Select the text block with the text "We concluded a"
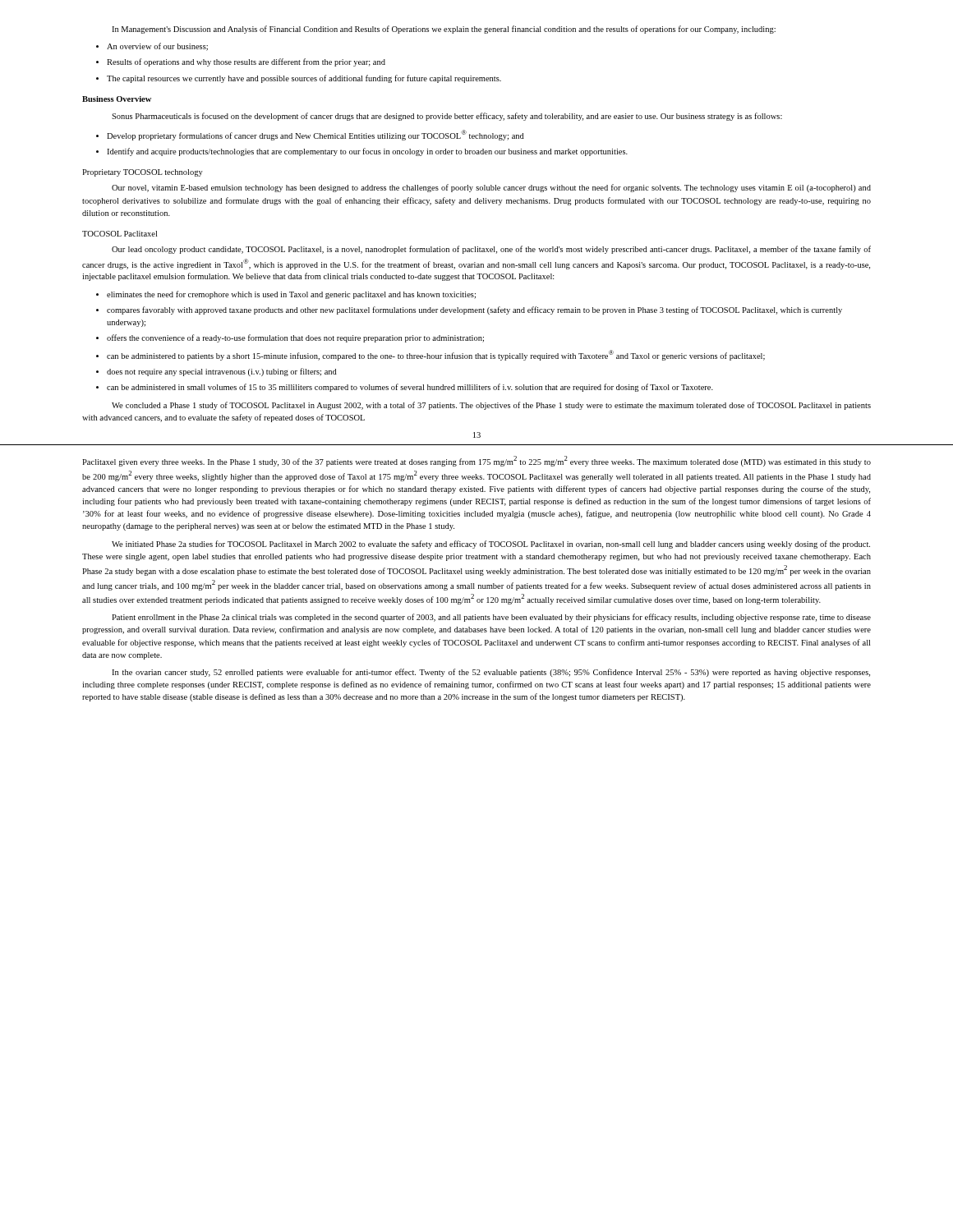Screen dimensions: 1232x953 [476, 411]
